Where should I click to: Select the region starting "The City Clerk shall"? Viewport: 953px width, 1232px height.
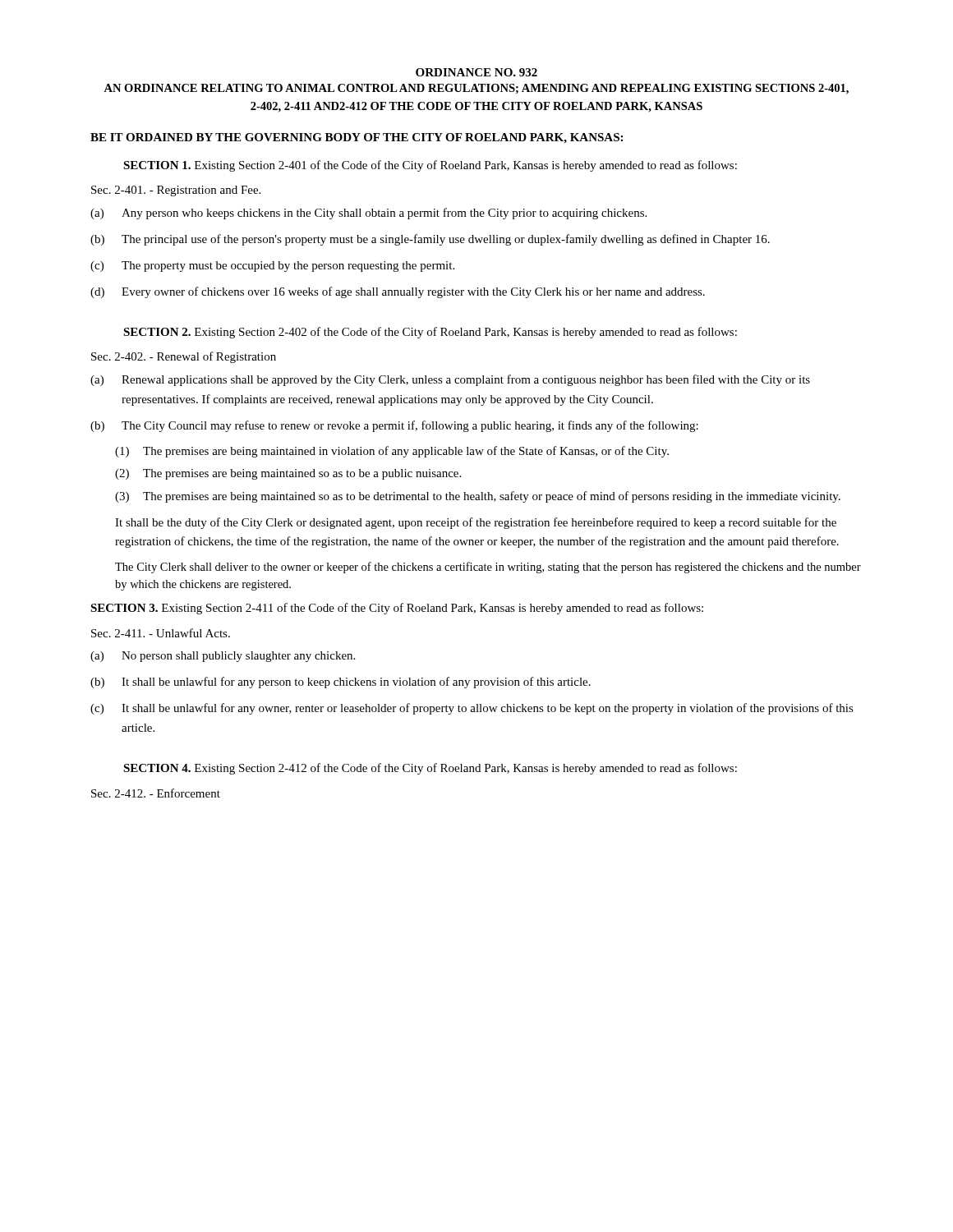[488, 575]
